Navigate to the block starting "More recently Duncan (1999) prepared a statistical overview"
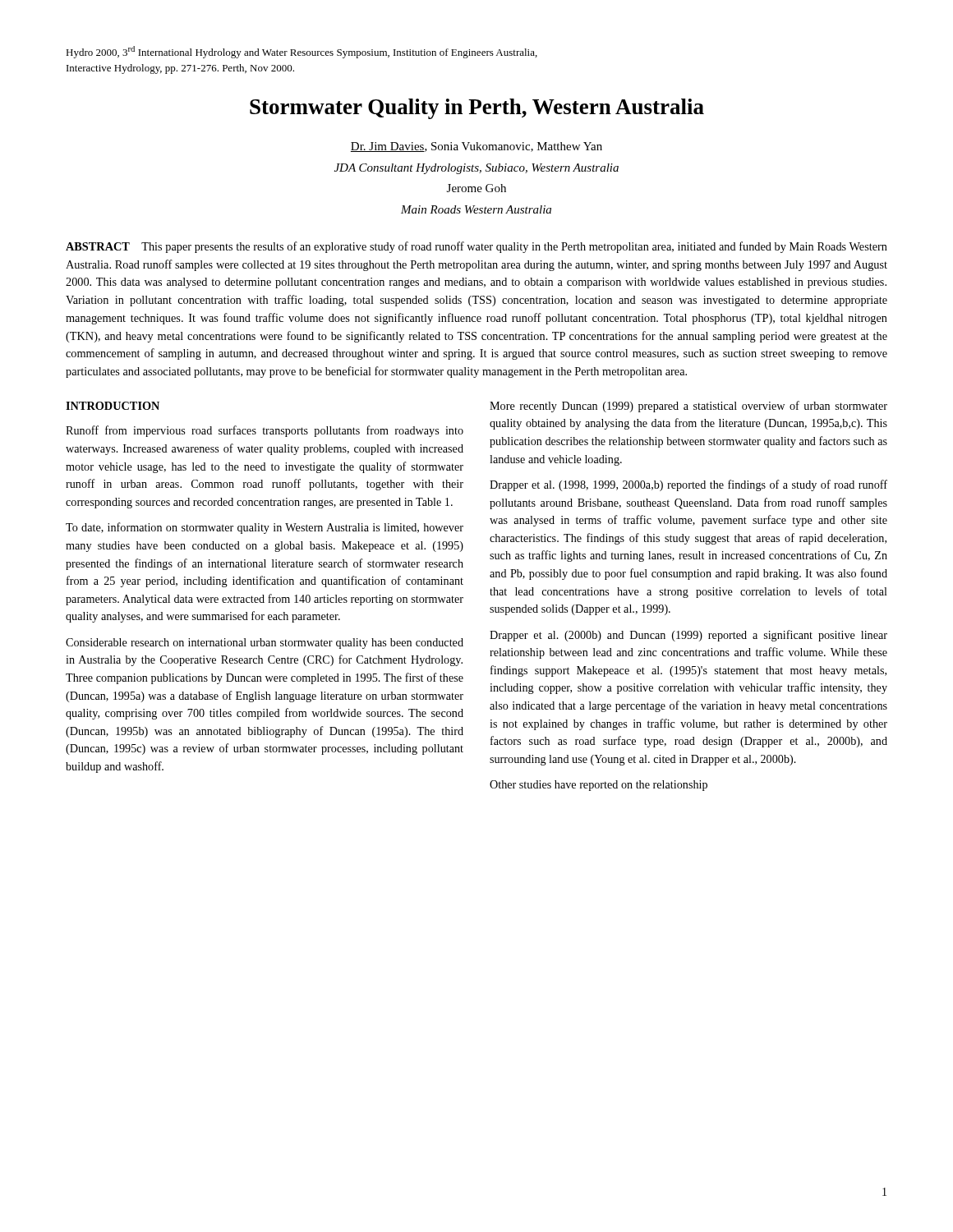This screenshot has width=953, height=1232. coord(688,432)
